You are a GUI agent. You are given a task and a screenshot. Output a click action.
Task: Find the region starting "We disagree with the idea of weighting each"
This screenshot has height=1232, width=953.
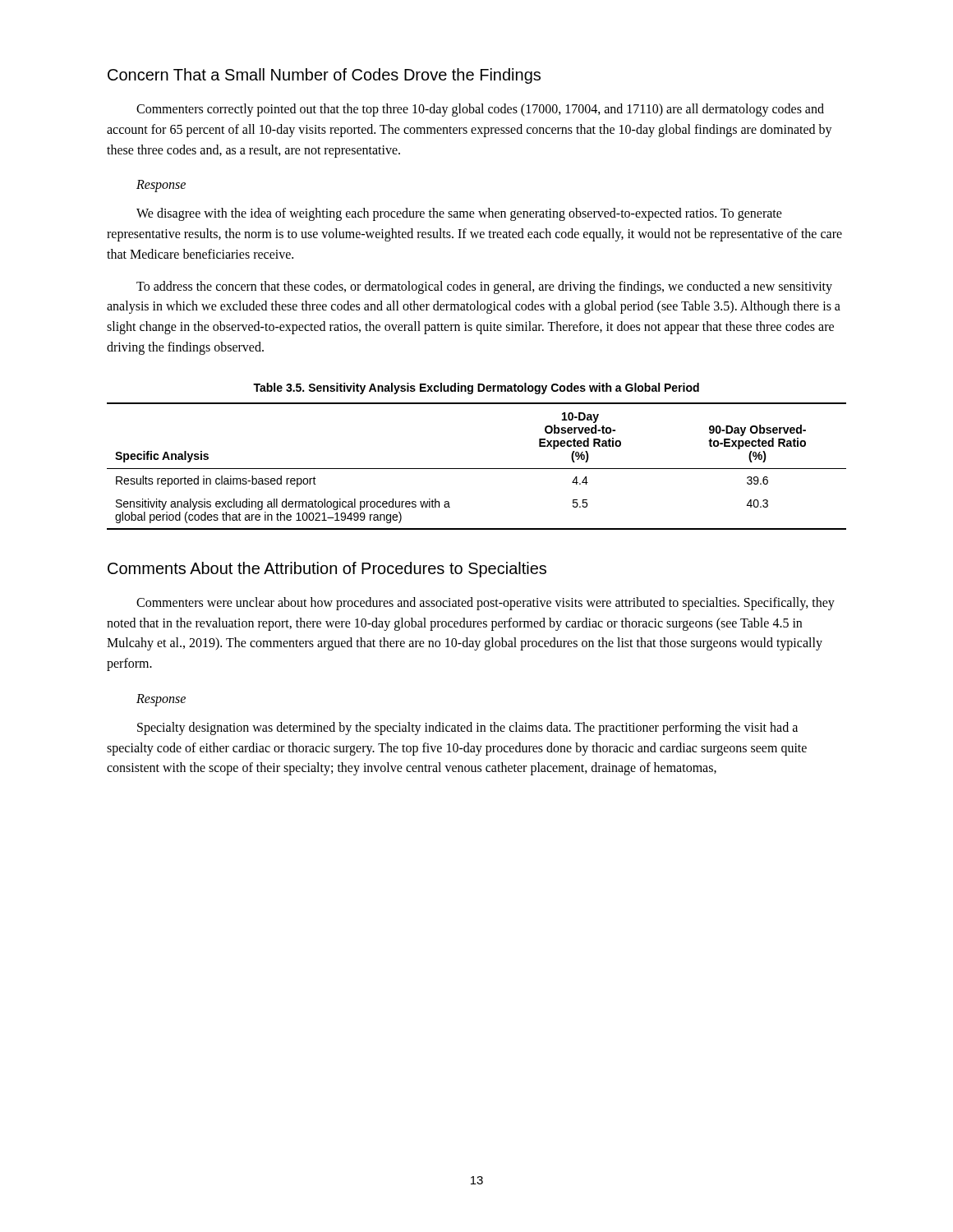point(476,234)
